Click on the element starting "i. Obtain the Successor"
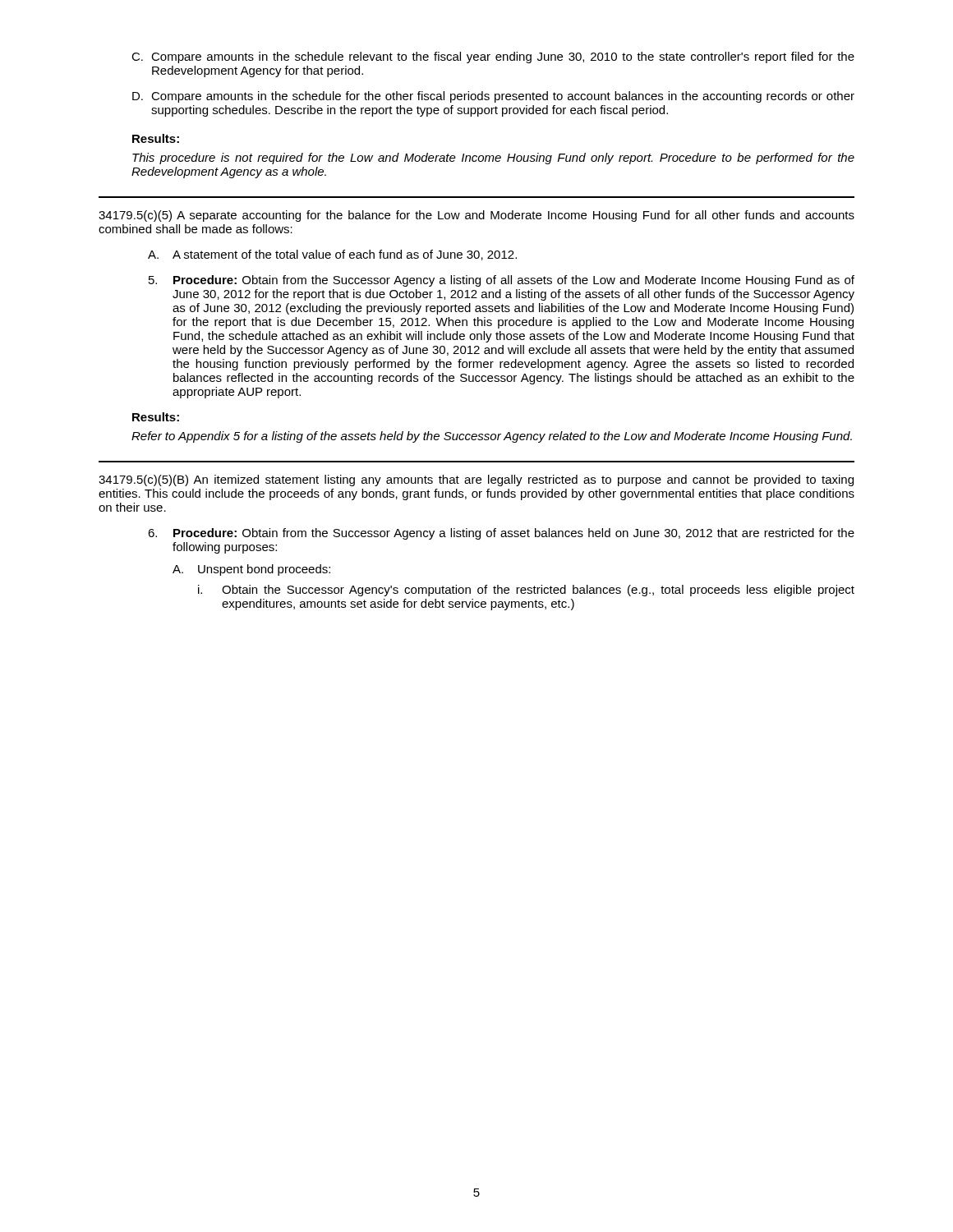This screenshot has height=1232, width=953. tap(526, 596)
